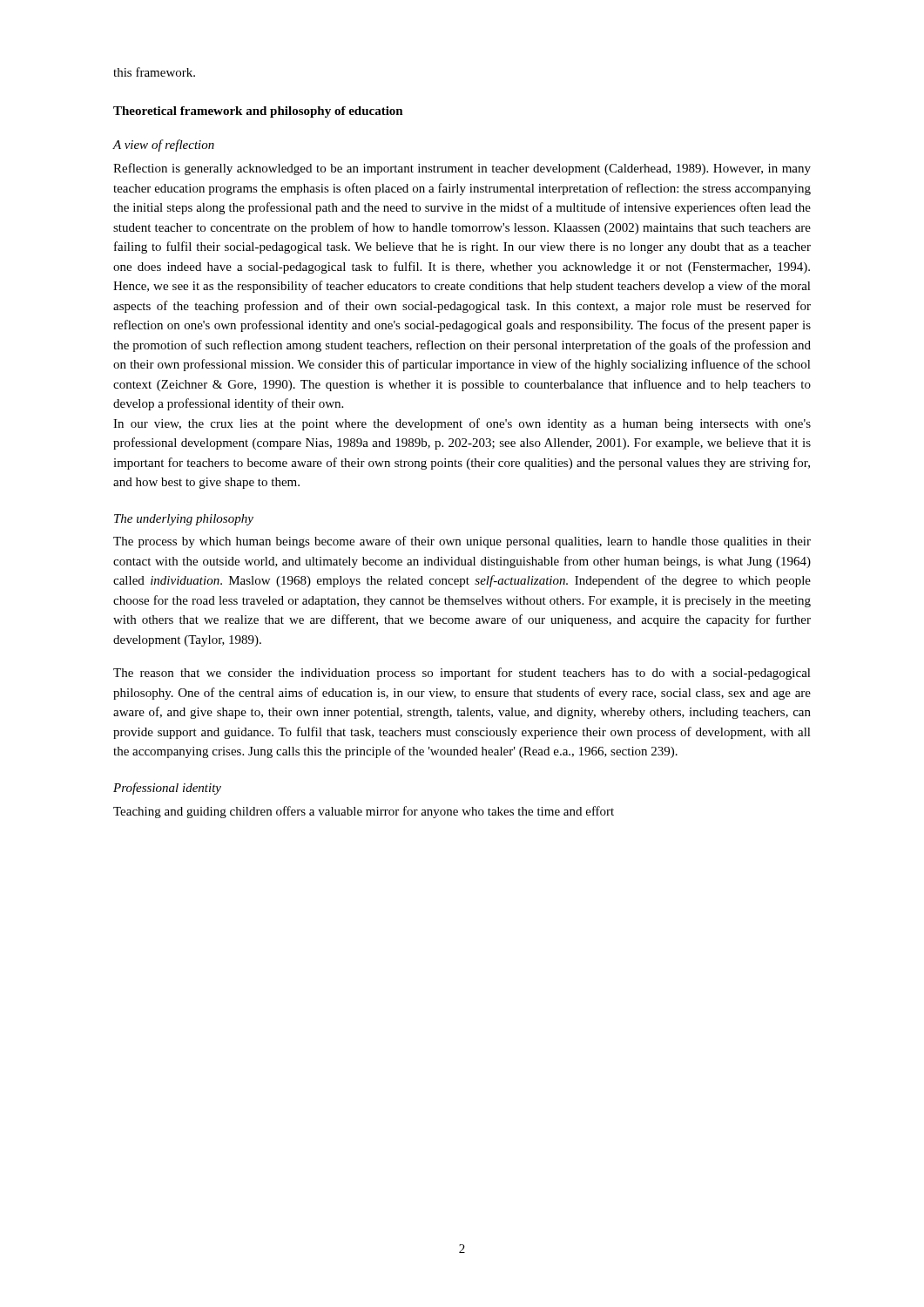Locate the block starting "Teaching and guiding children offers a valuable"
The image size is (924, 1307).
(364, 811)
